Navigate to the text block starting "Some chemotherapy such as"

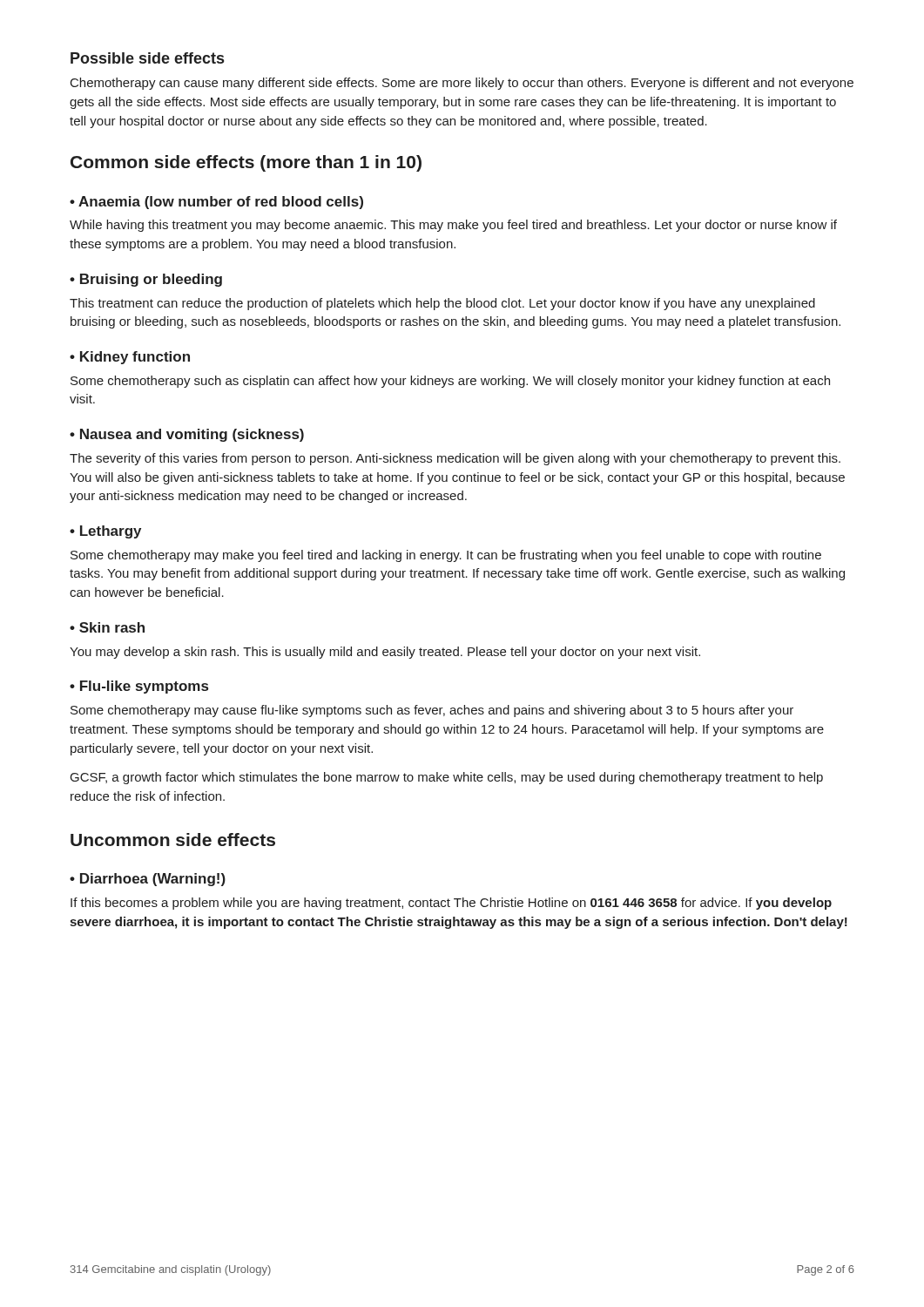[x=462, y=390]
